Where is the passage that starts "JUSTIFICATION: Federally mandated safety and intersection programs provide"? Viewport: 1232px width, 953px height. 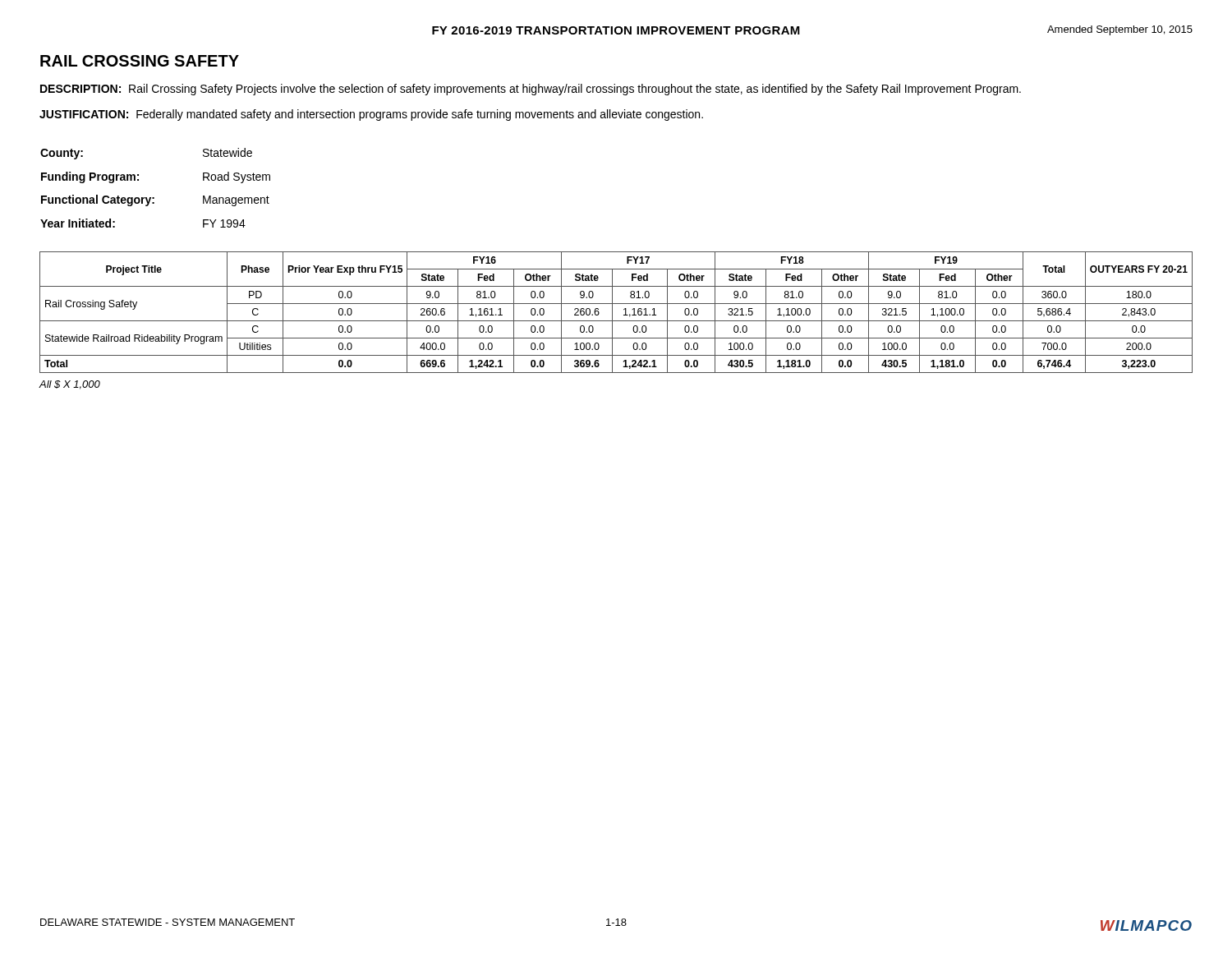pyautogui.click(x=372, y=114)
